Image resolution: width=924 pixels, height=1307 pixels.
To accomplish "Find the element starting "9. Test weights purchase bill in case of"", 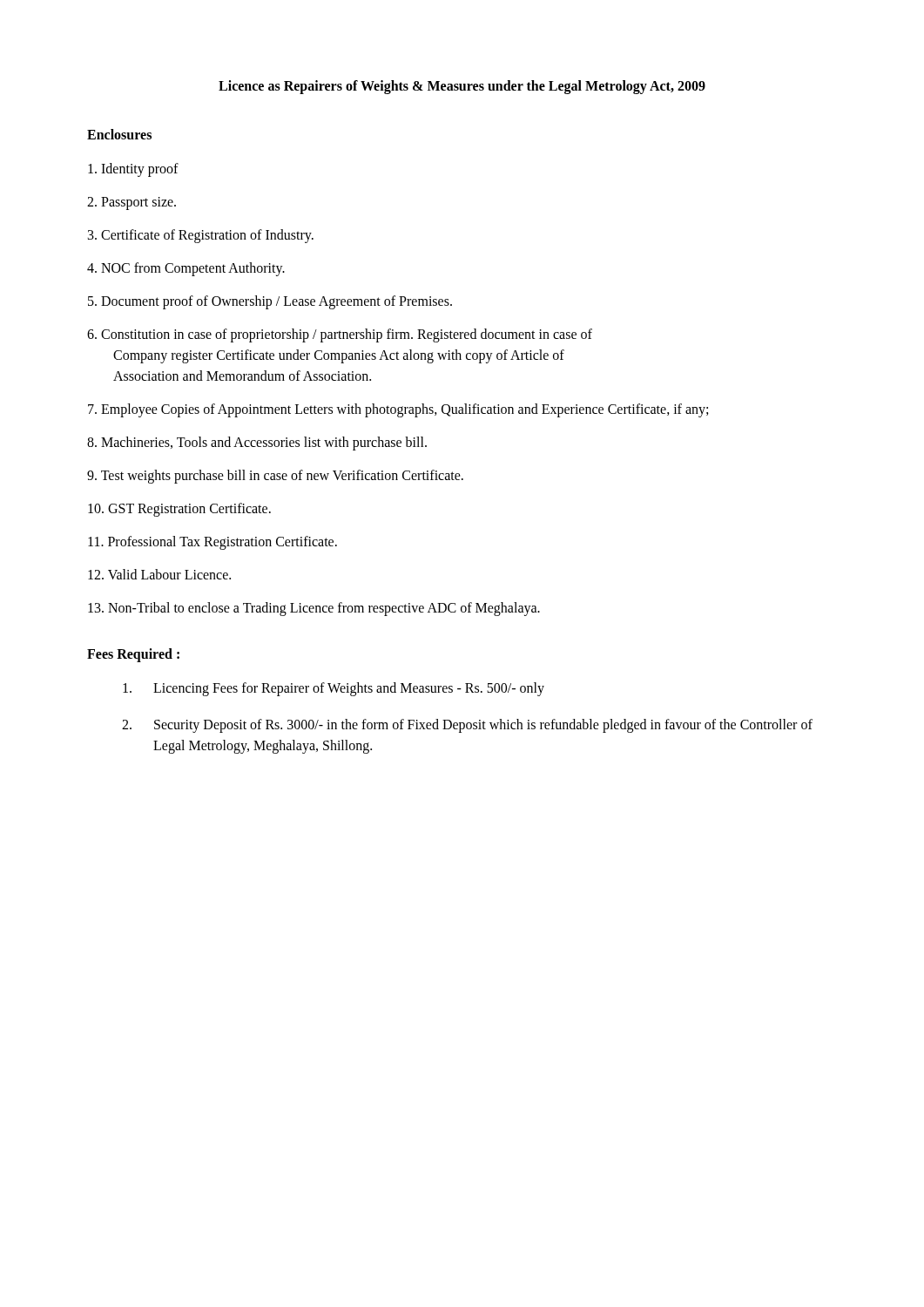I will click(x=276, y=475).
